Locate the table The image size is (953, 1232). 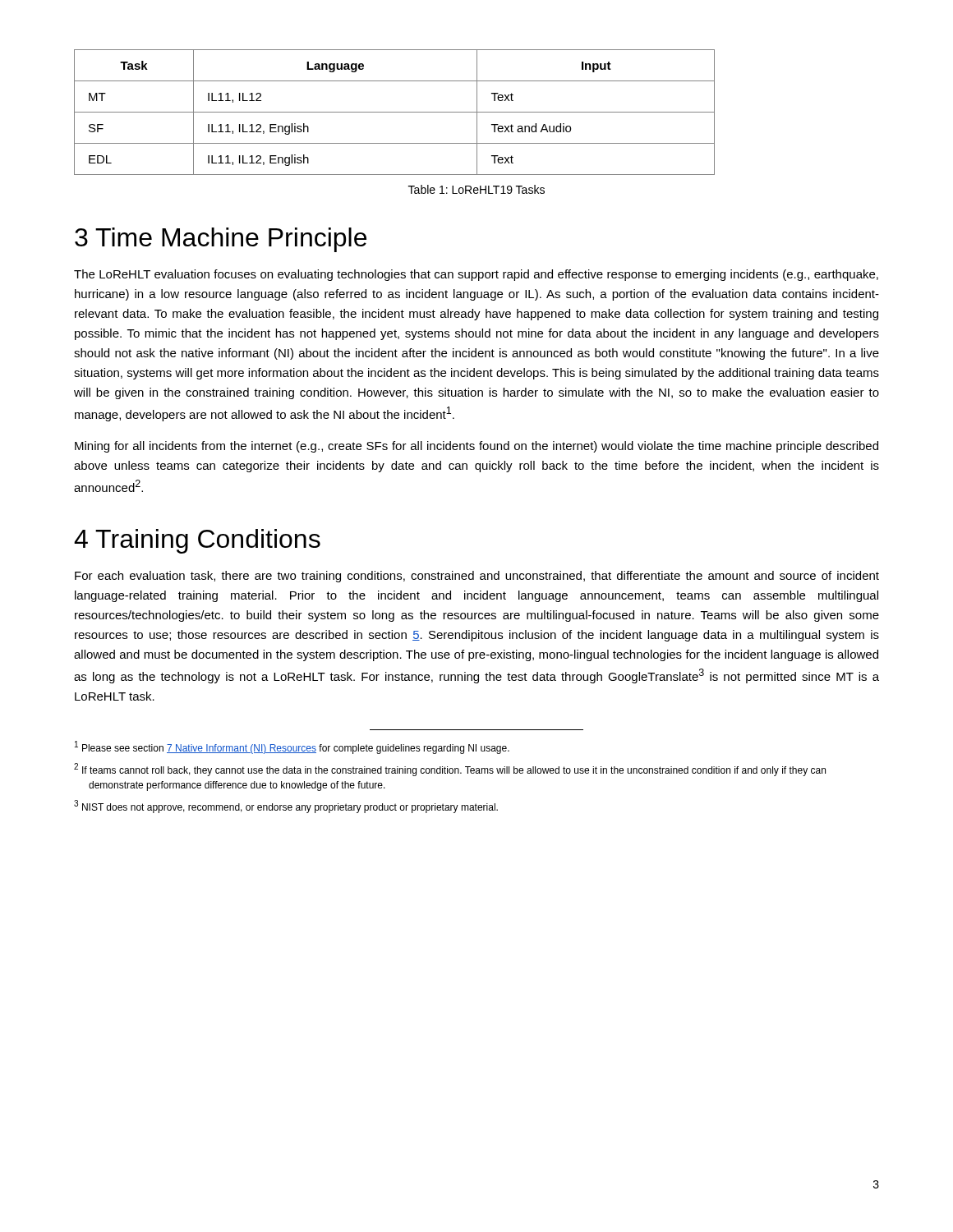[476, 112]
